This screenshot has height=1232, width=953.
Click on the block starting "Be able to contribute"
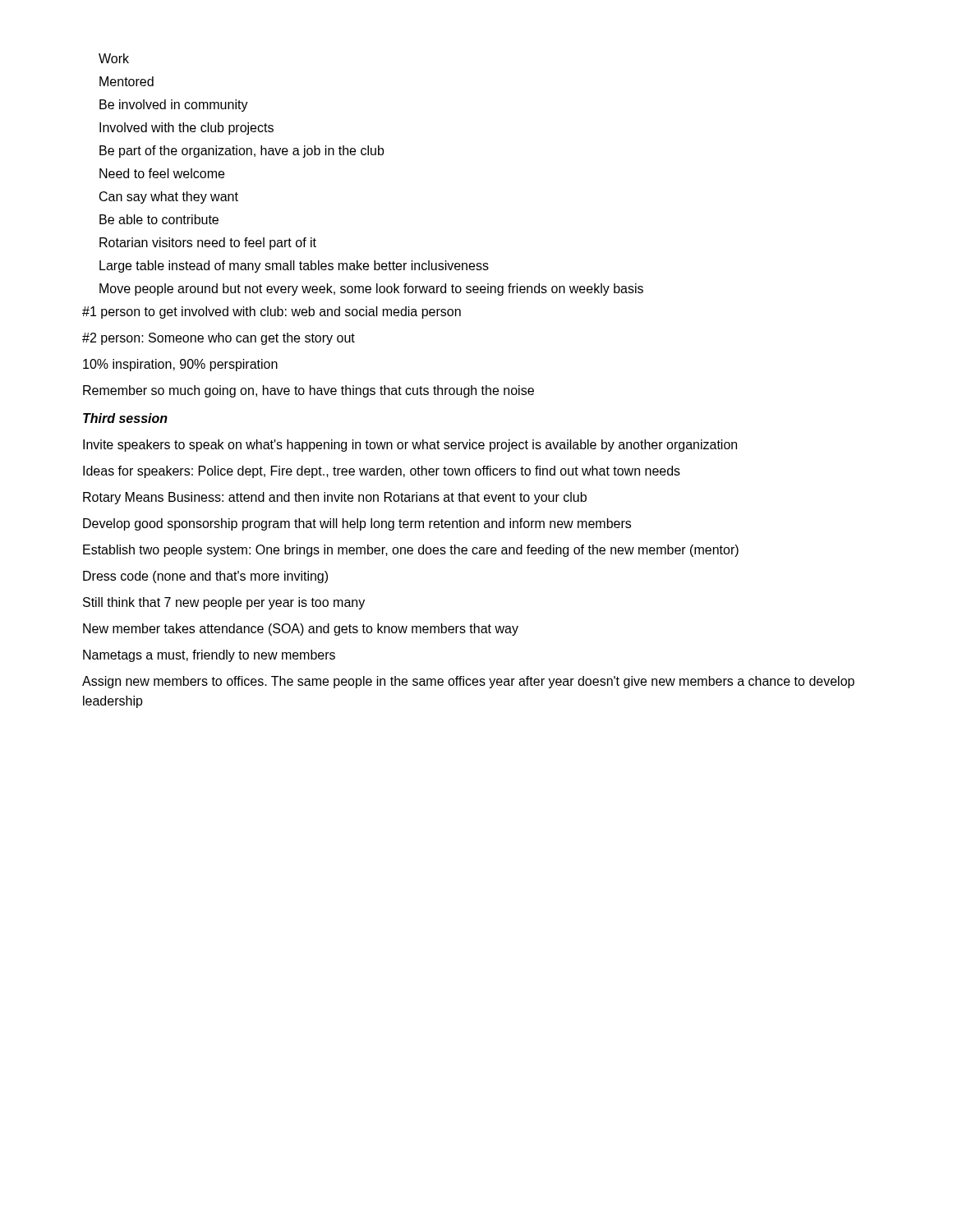[159, 220]
